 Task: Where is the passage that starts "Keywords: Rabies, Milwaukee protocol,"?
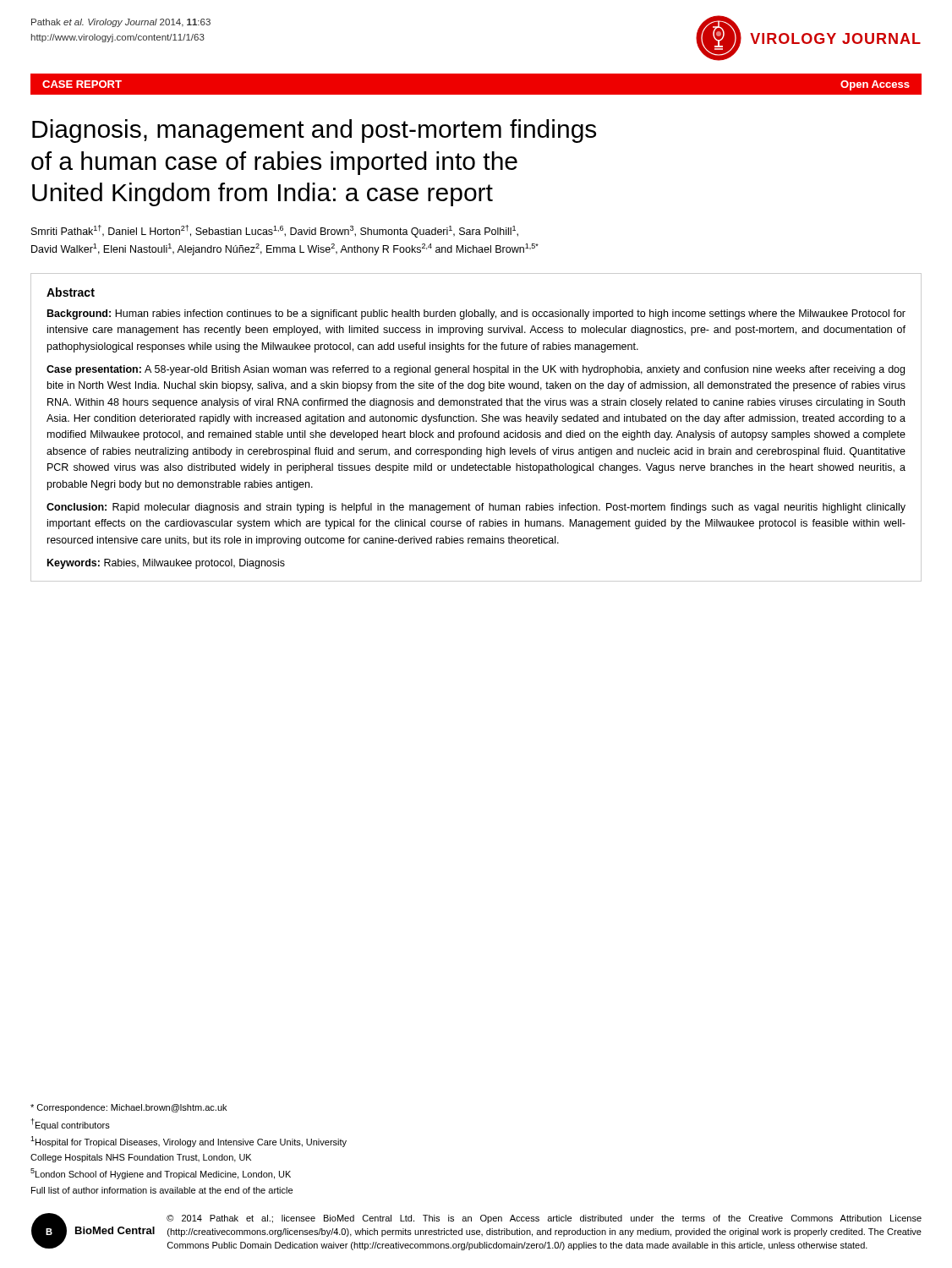point(166,563)
